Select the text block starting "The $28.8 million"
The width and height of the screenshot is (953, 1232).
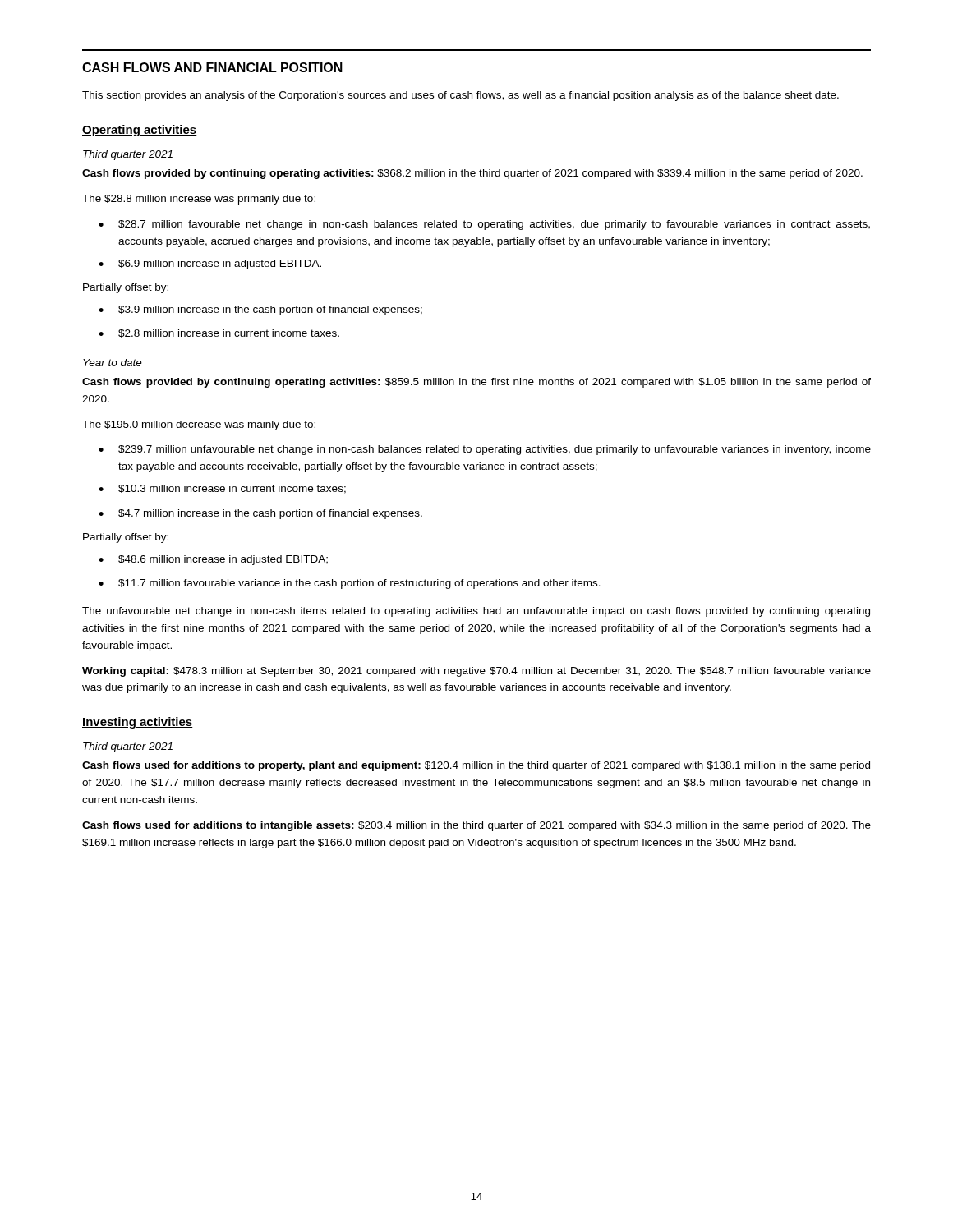(x=199, y=198)
